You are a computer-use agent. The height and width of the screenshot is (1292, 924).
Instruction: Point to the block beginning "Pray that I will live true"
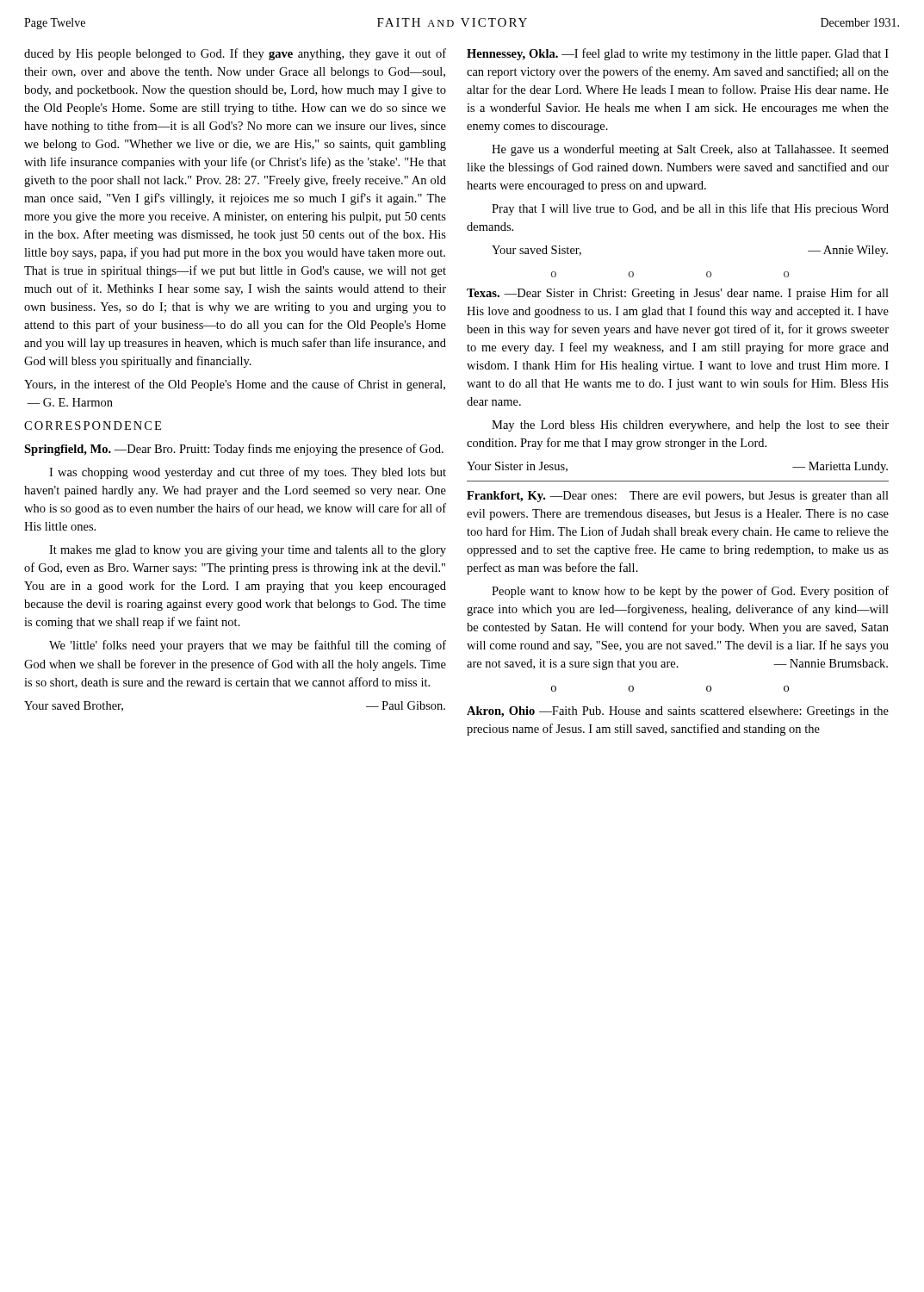click(690, 209)
